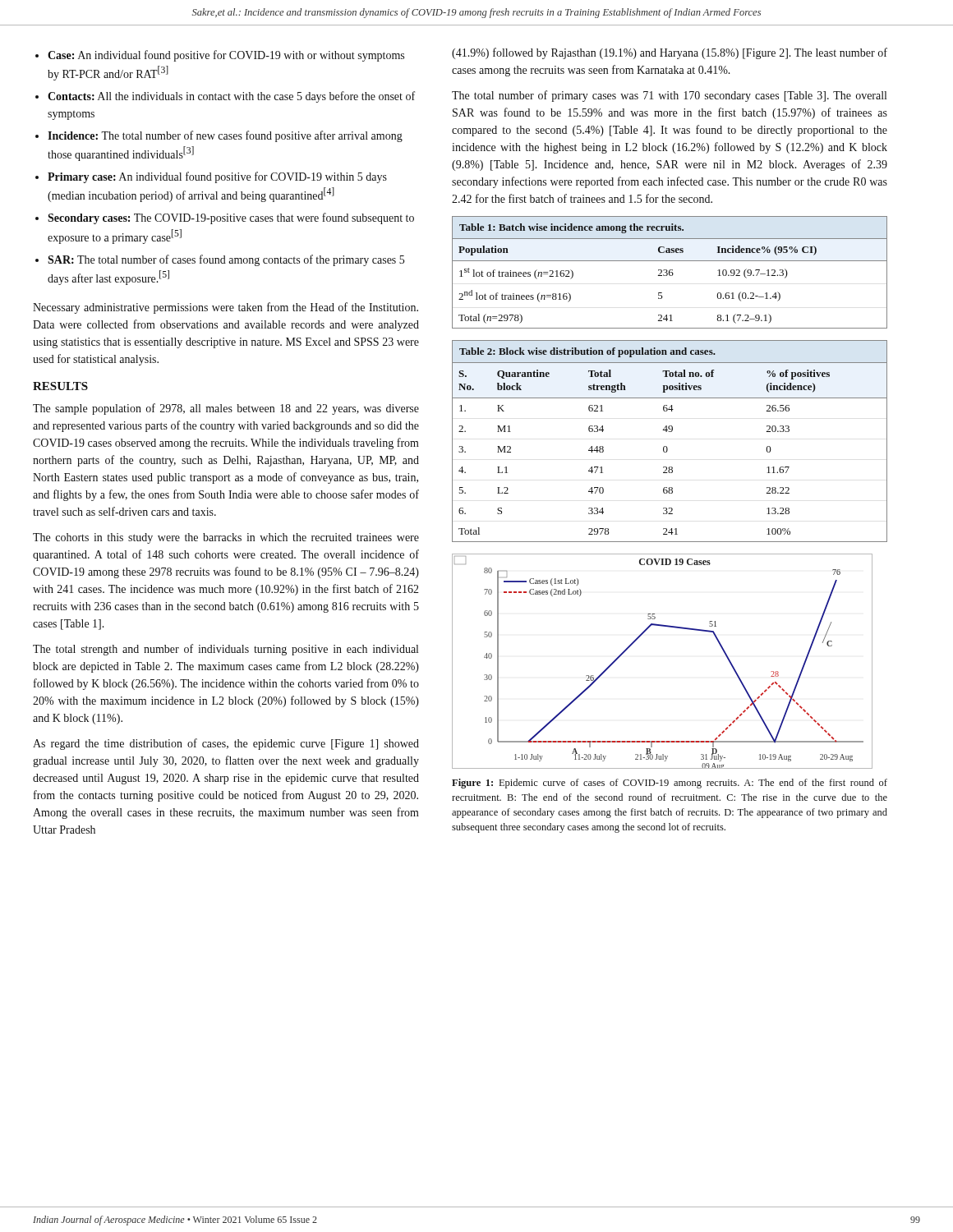Point to the block beginning "Case: An individual found positive for COVID-19"
This screenshot has width=953, height=1232.
click(x=226, y=65)
